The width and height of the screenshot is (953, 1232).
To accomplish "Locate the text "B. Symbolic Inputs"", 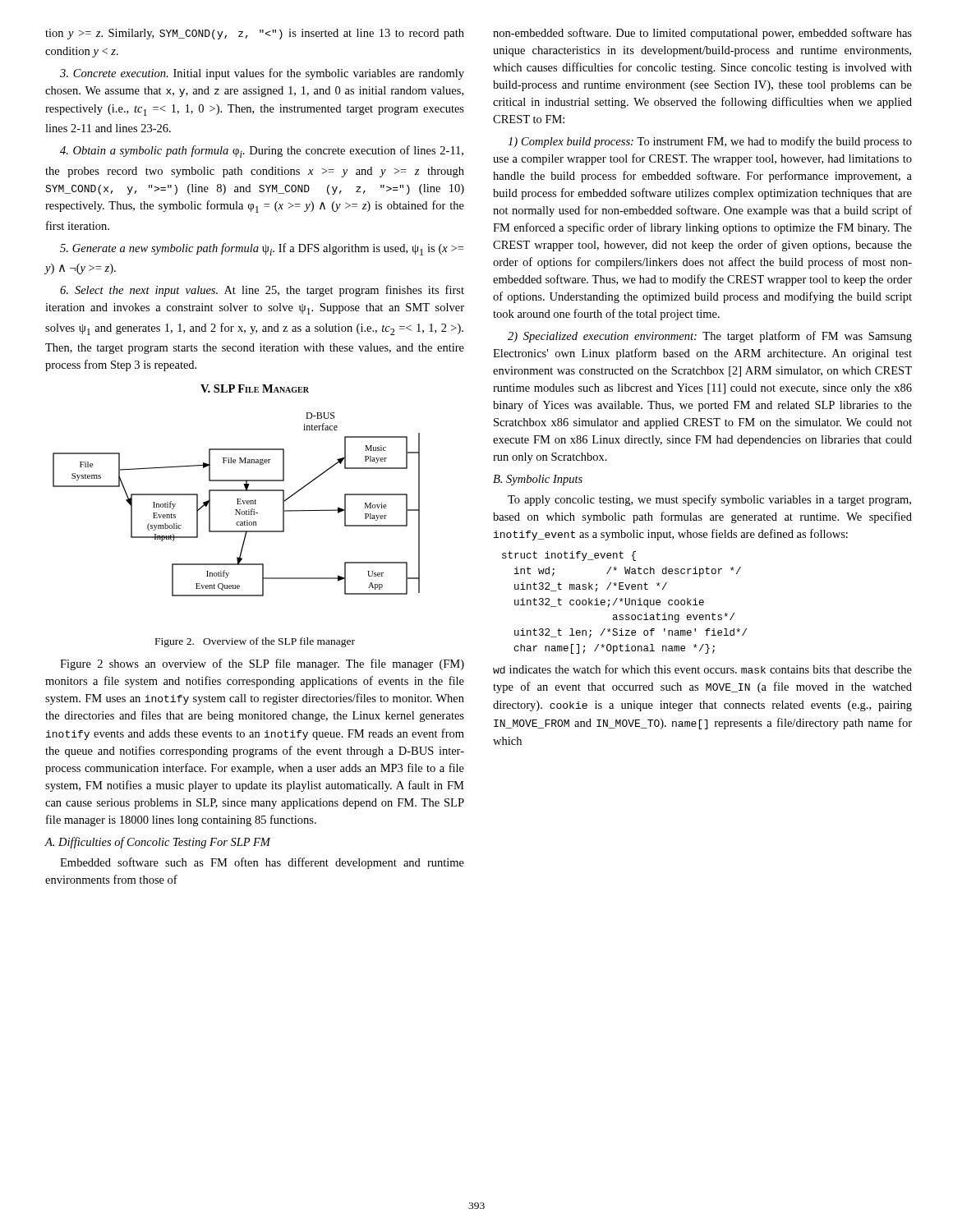I will 538,480.
